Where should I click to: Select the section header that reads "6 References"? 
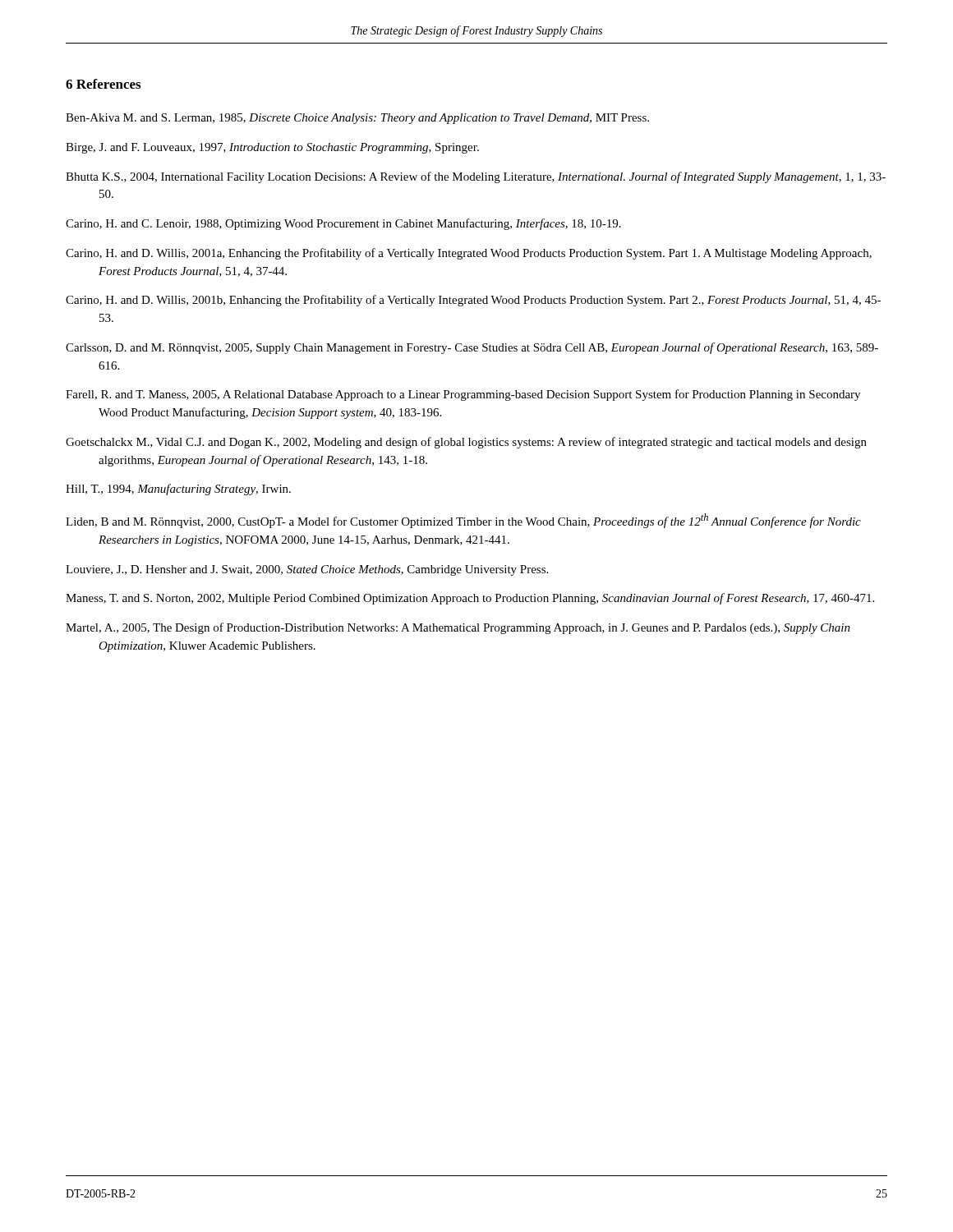[103, 84]
